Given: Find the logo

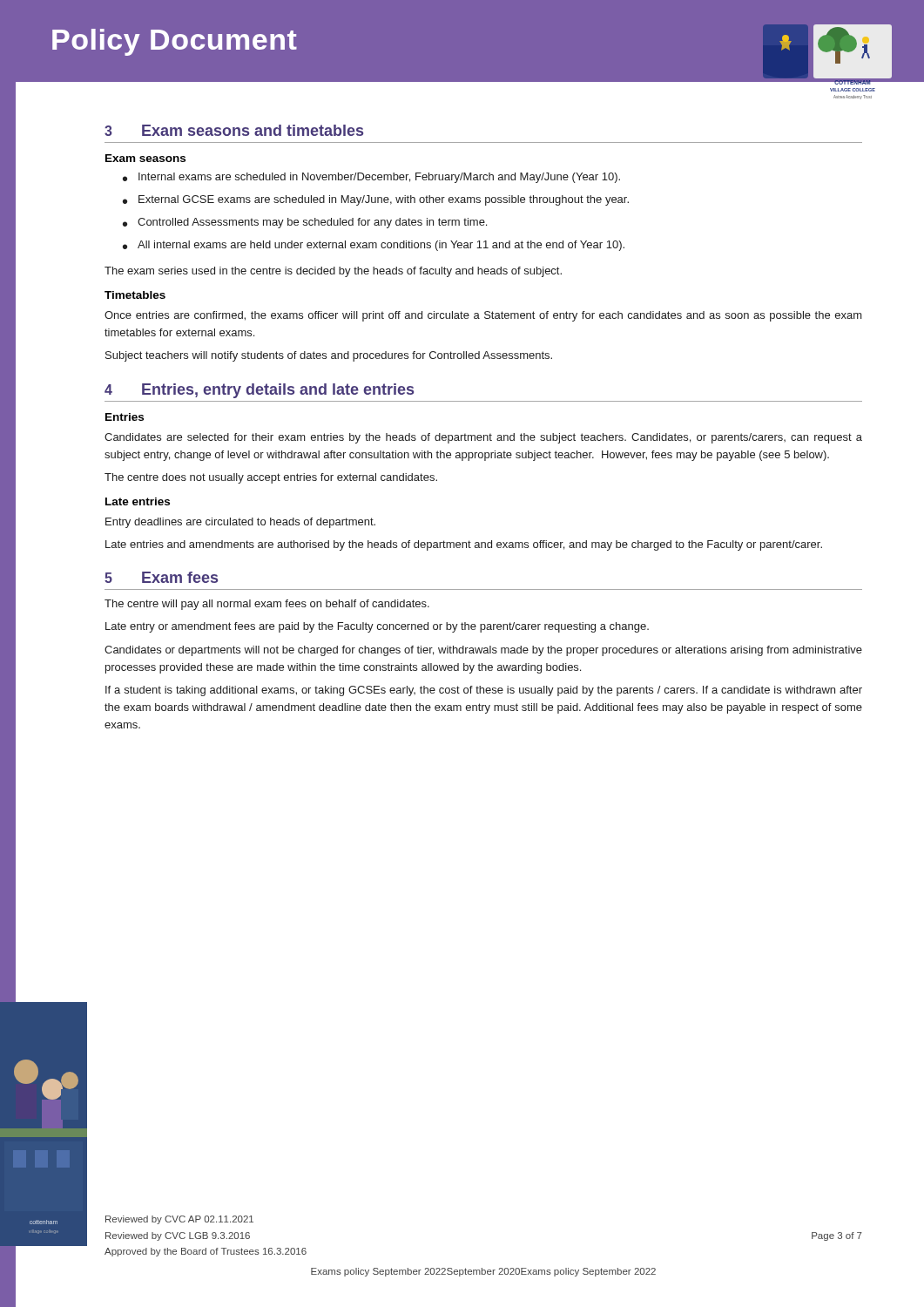Looking at the screenshot, I should [828, 57].
